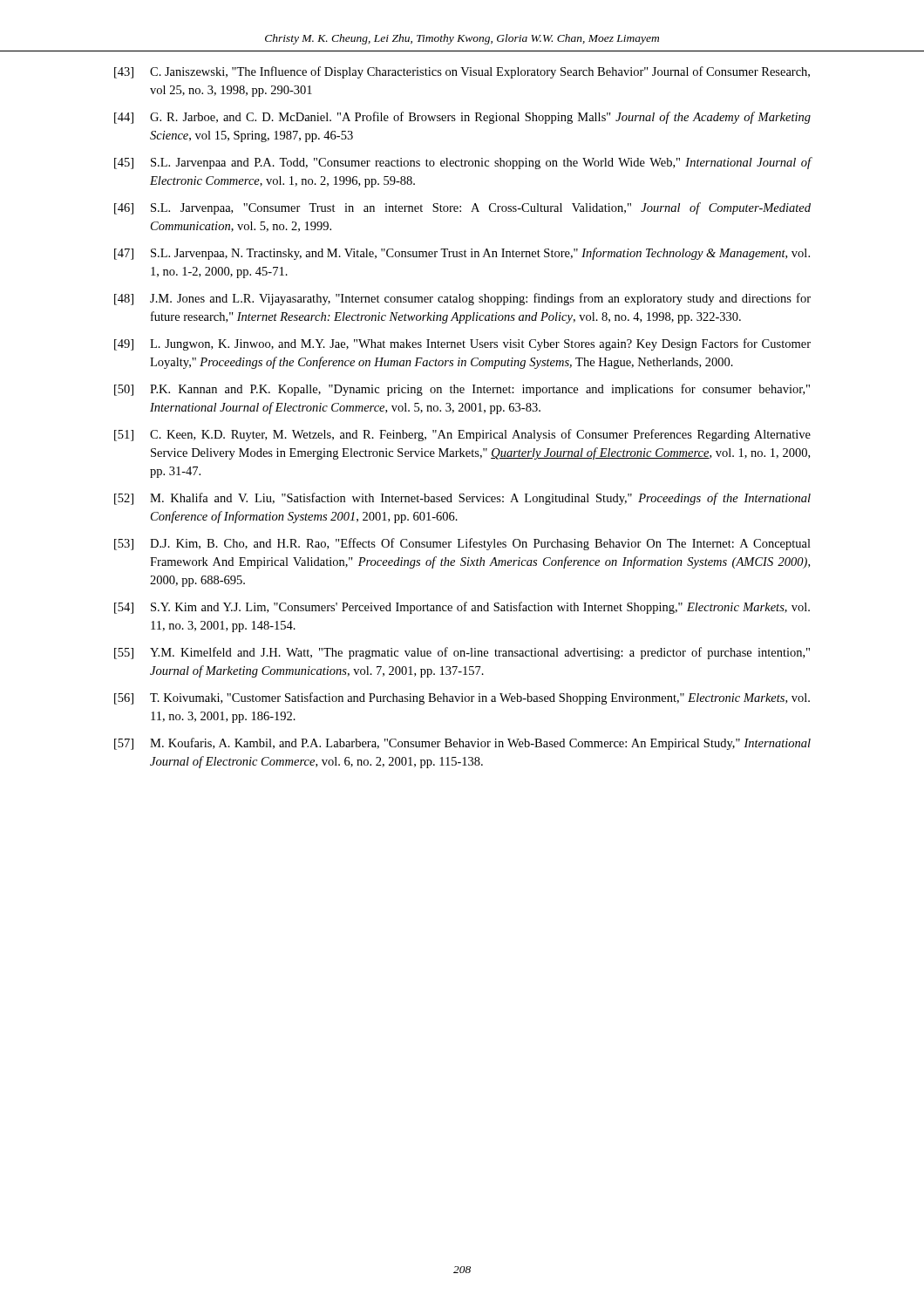This screenshot has width=924, height=1308.
Task: Point to the element starting "[55] Y.M. Kimelfeld and J.H. Watt,"
Action: (462, 662)
